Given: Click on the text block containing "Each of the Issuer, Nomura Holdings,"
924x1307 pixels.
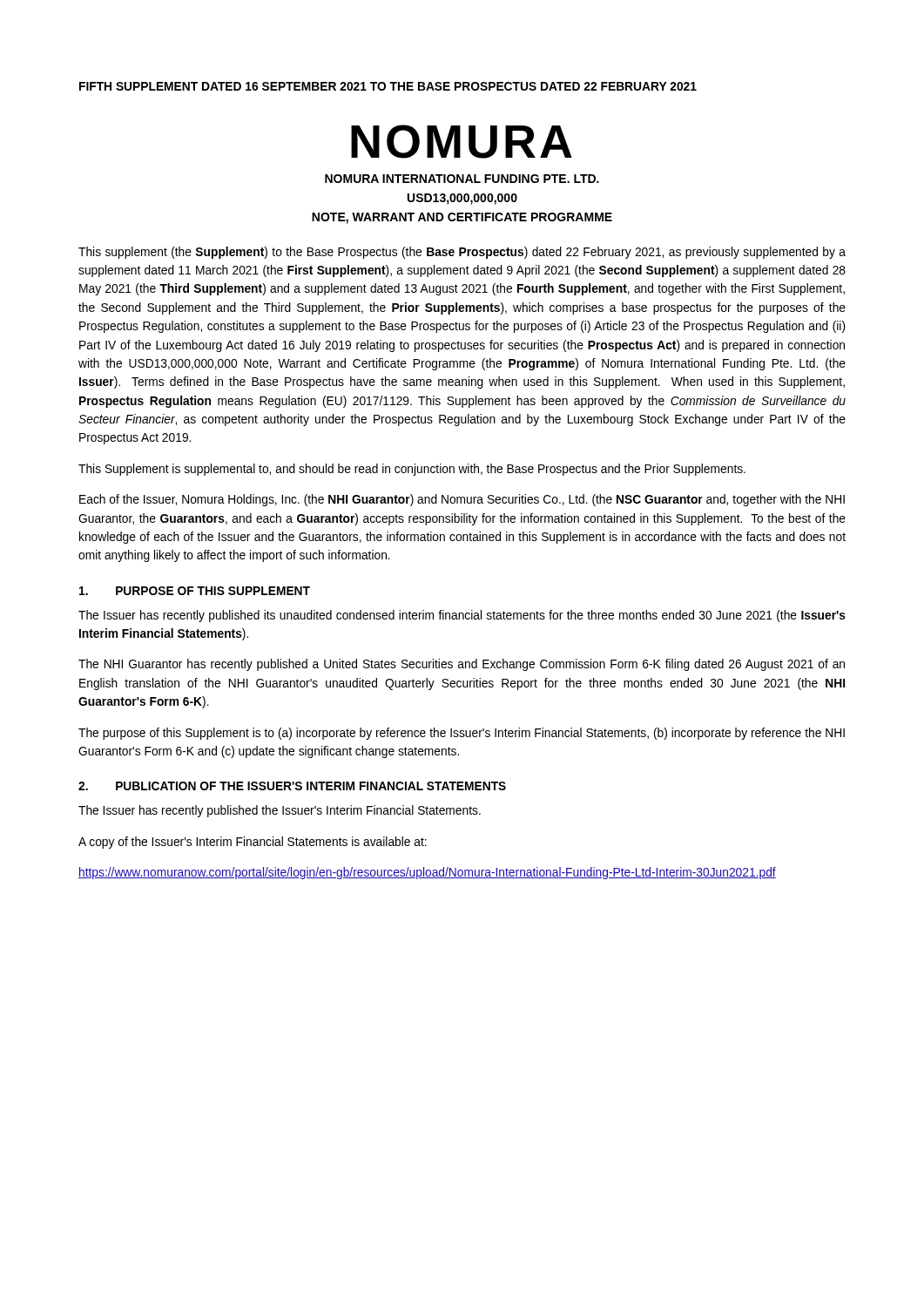Looking at the screenshot, I should click(x=462, y=528).
